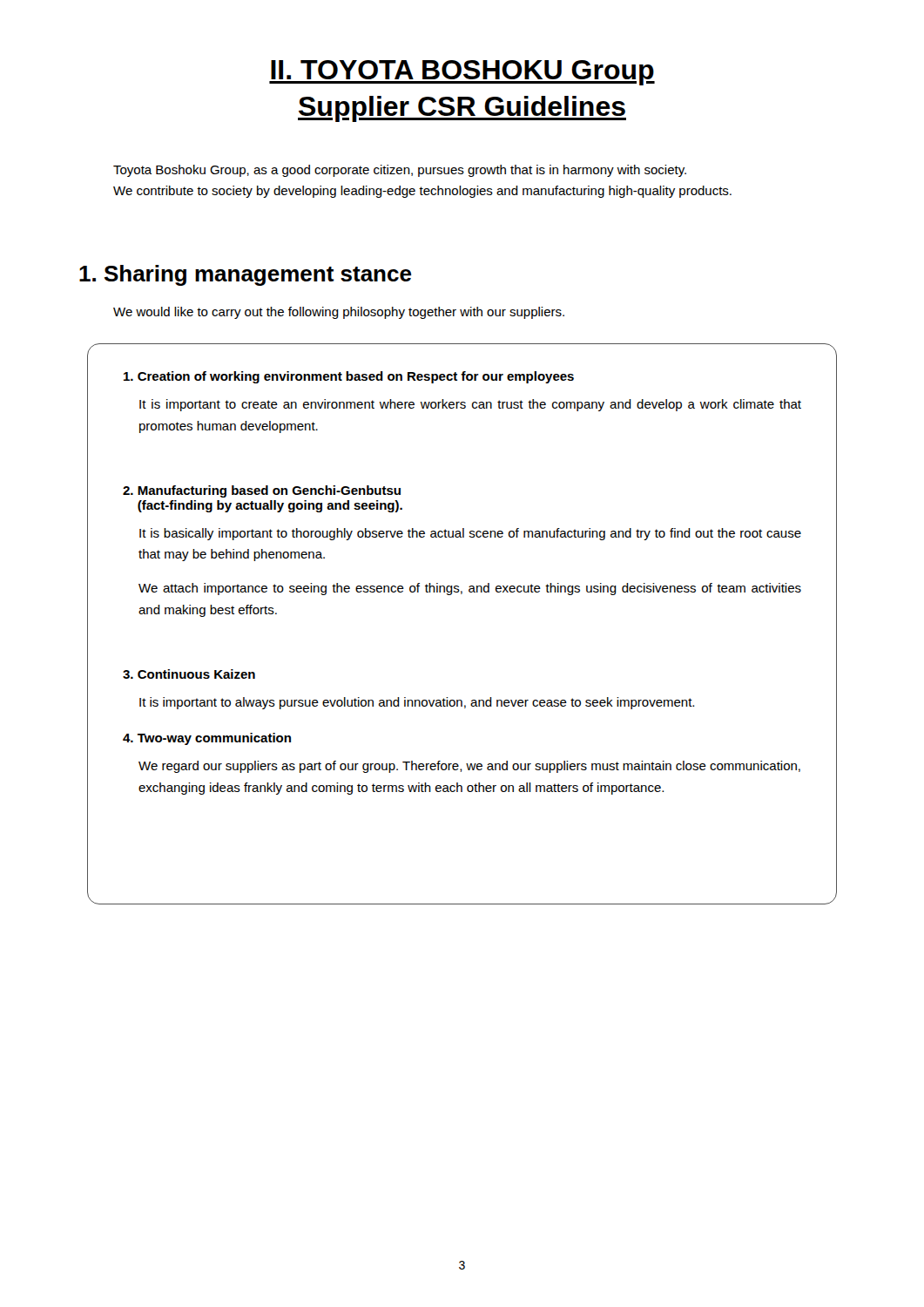Locate the block starting "Creation of working environment based on"
The image size is (924, 1307).
pos(349,377)
